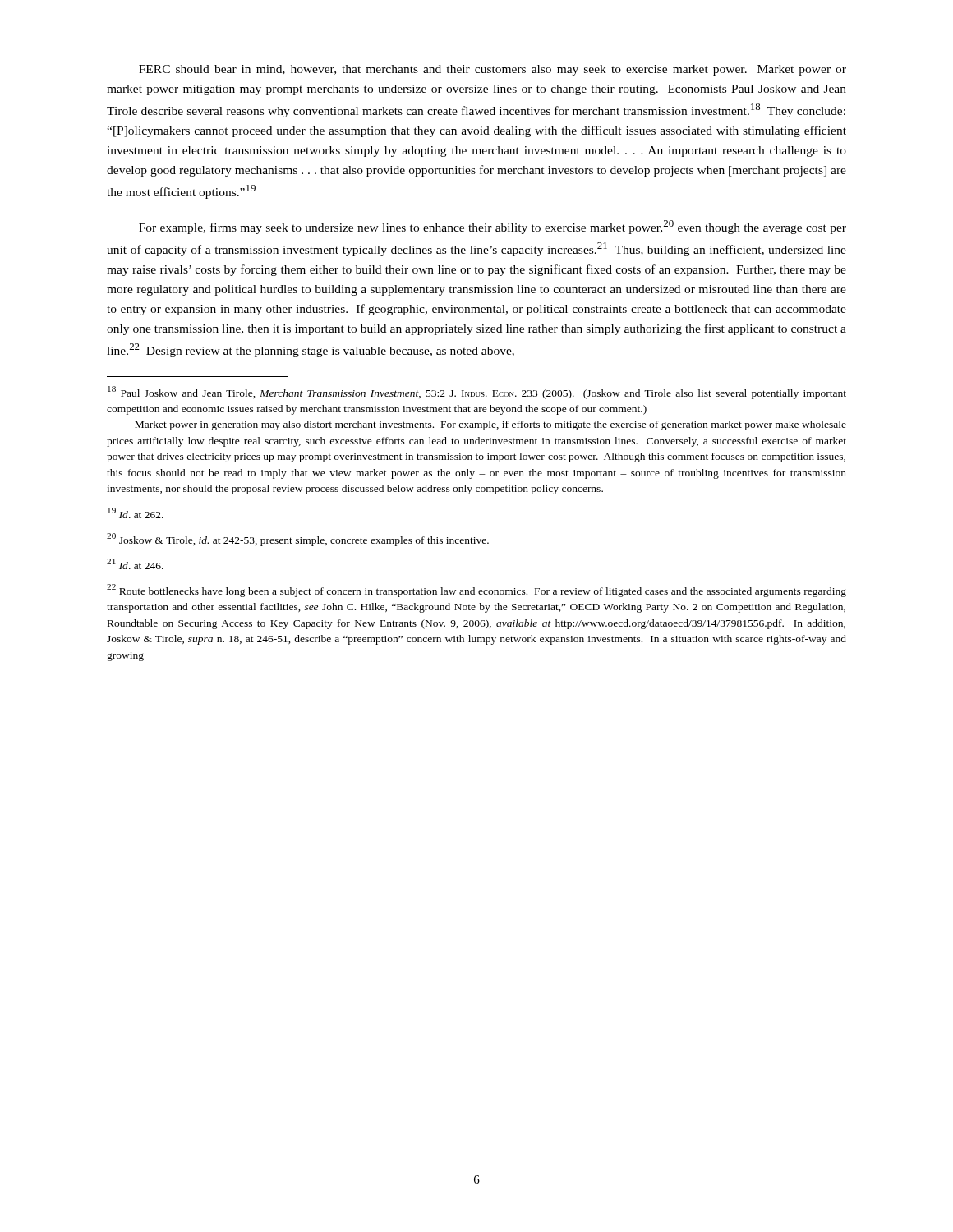Find the element starting "18 Paul Joskow and"
Viewport: 953px width, 1232px height.
(476, 439)
